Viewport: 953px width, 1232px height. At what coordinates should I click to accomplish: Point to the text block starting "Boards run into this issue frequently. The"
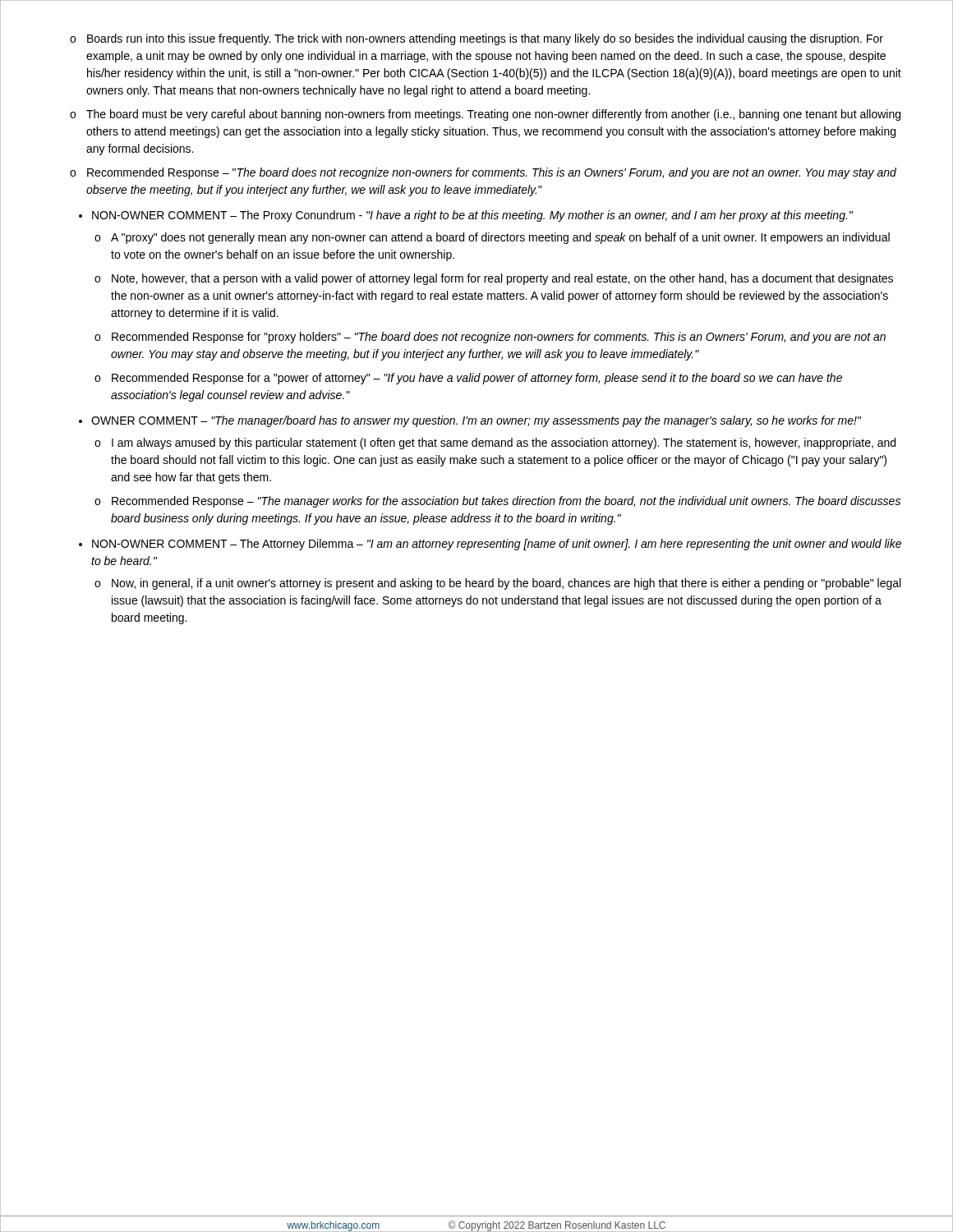pos(494,64)
